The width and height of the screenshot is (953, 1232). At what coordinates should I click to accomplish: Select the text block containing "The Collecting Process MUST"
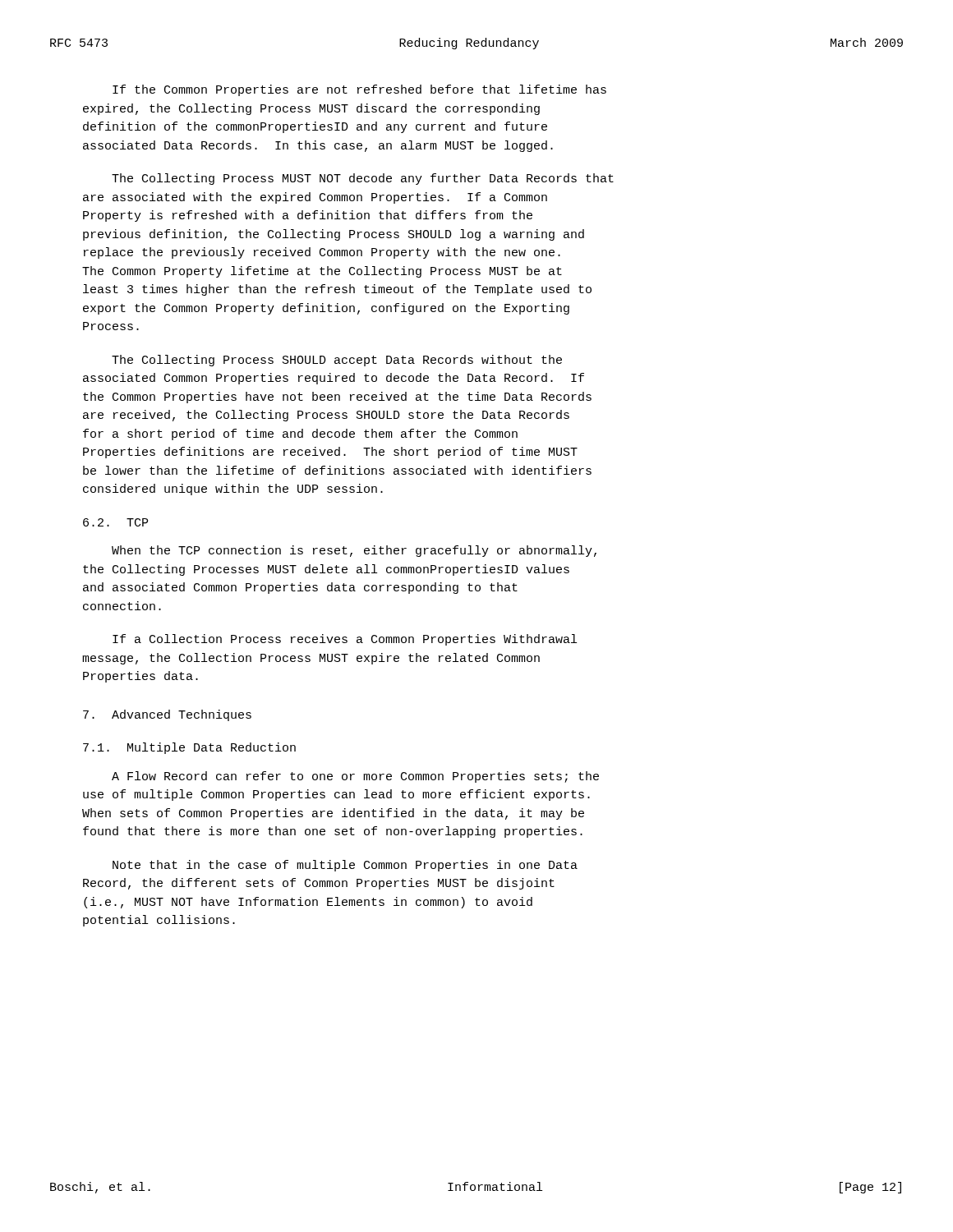pos(348,253)
